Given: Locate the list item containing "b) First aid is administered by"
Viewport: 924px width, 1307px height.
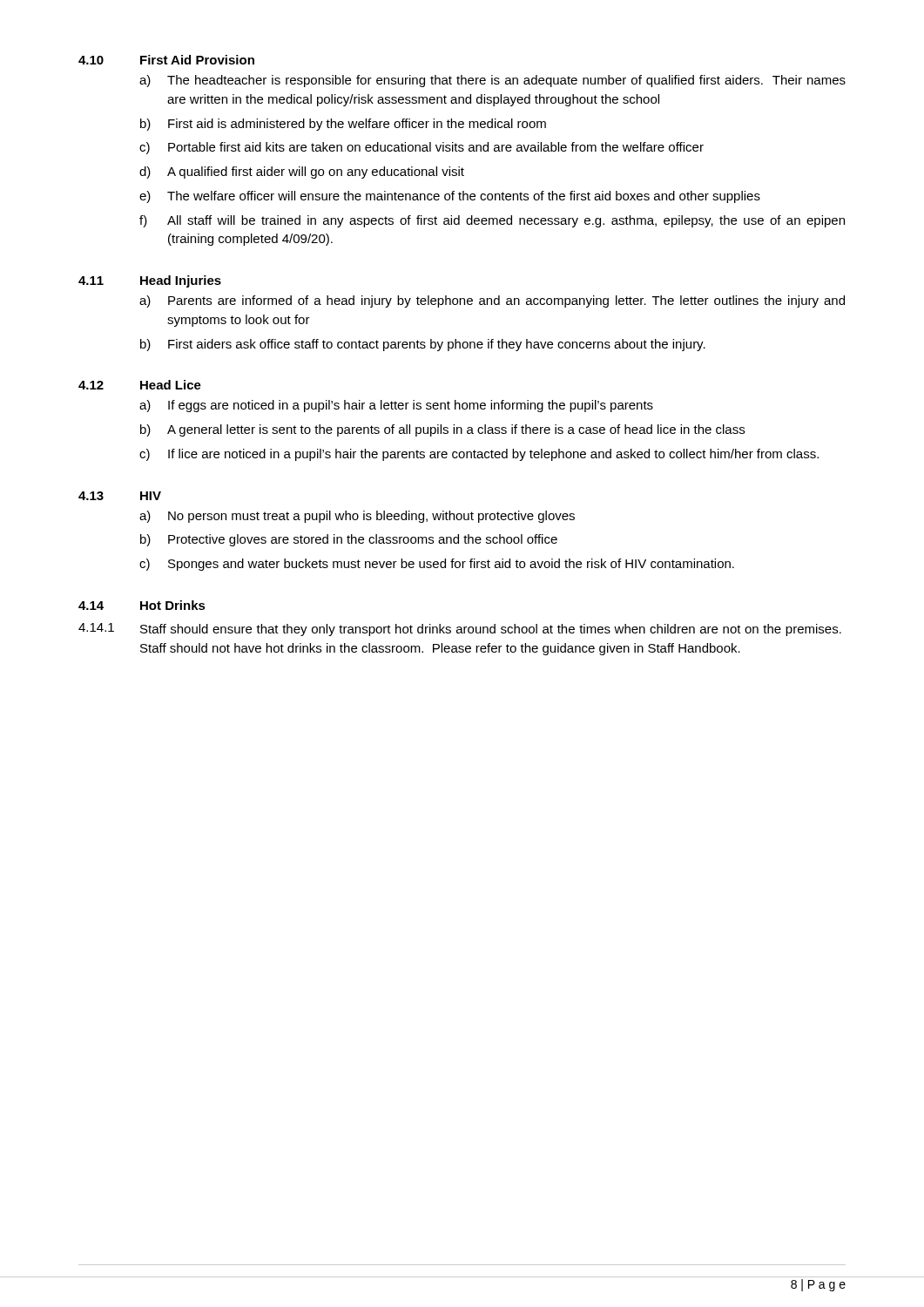Looking at the screenshot, I should pyautogui.click(x=492, y=123).
